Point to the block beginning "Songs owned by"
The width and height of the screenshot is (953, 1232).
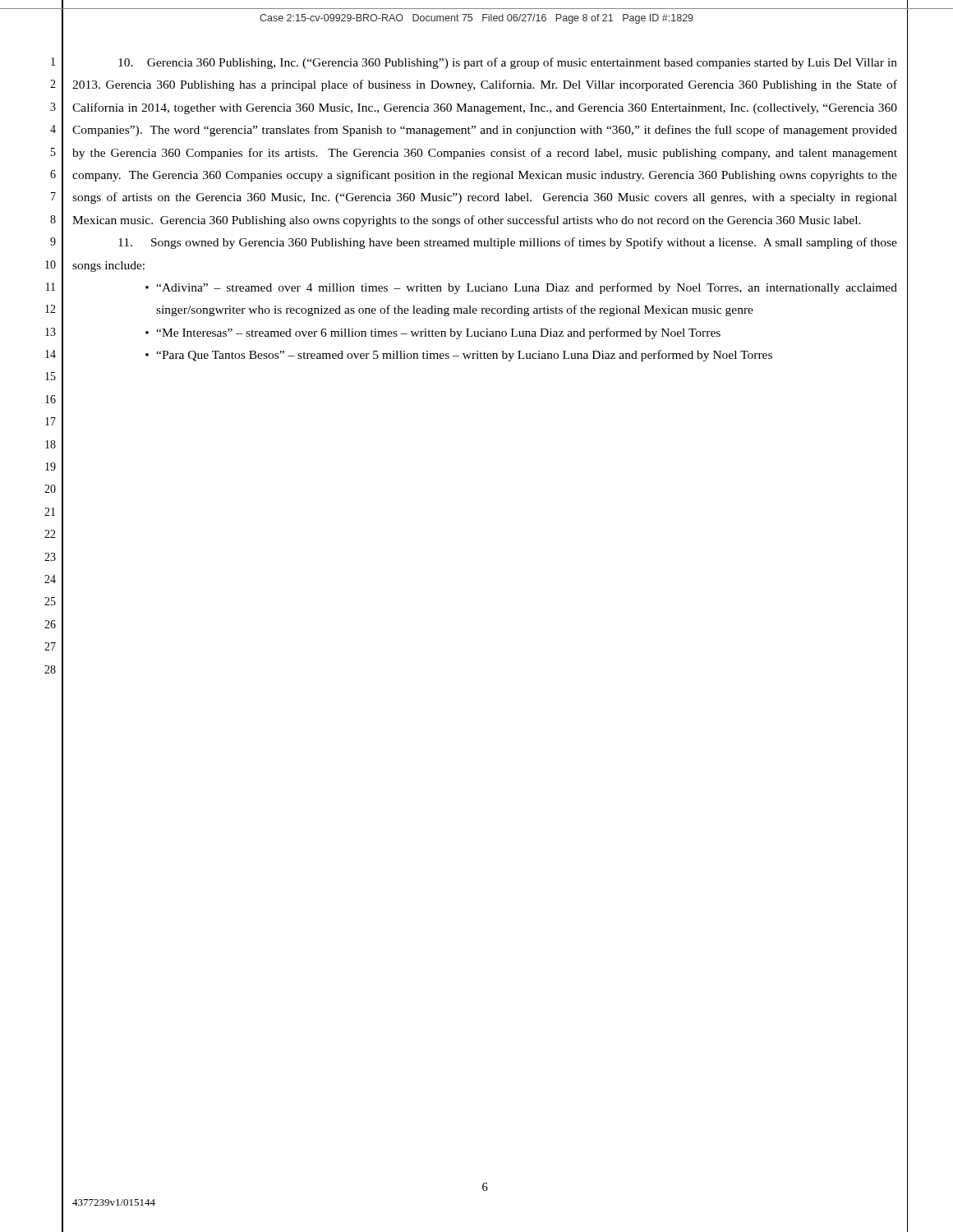[x=485, y=253]
